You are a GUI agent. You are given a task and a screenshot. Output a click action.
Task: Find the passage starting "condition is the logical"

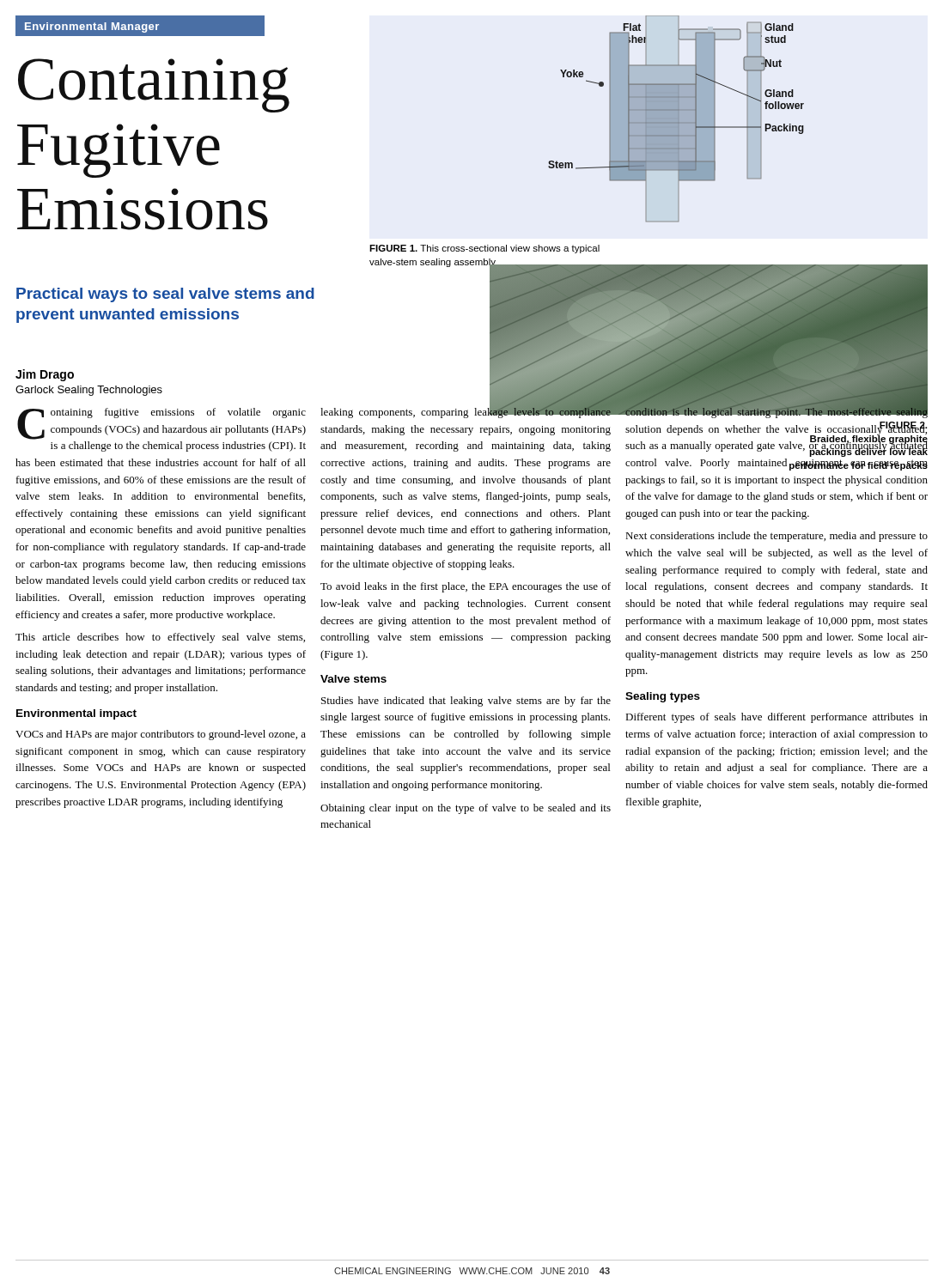pyautogui.click(x=776, y=607)
